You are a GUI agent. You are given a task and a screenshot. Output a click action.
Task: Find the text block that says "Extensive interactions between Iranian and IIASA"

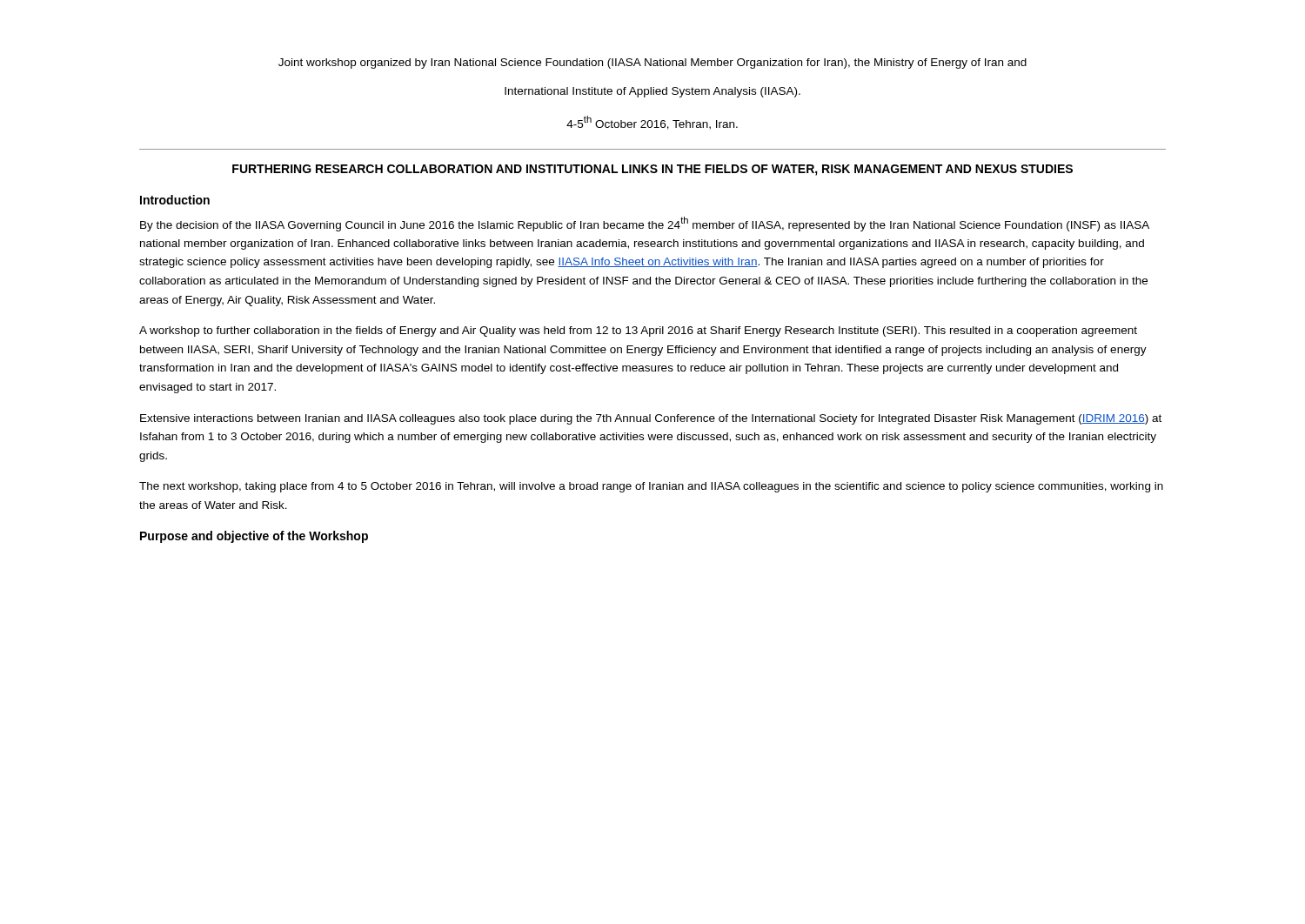[x=650, y=436]
